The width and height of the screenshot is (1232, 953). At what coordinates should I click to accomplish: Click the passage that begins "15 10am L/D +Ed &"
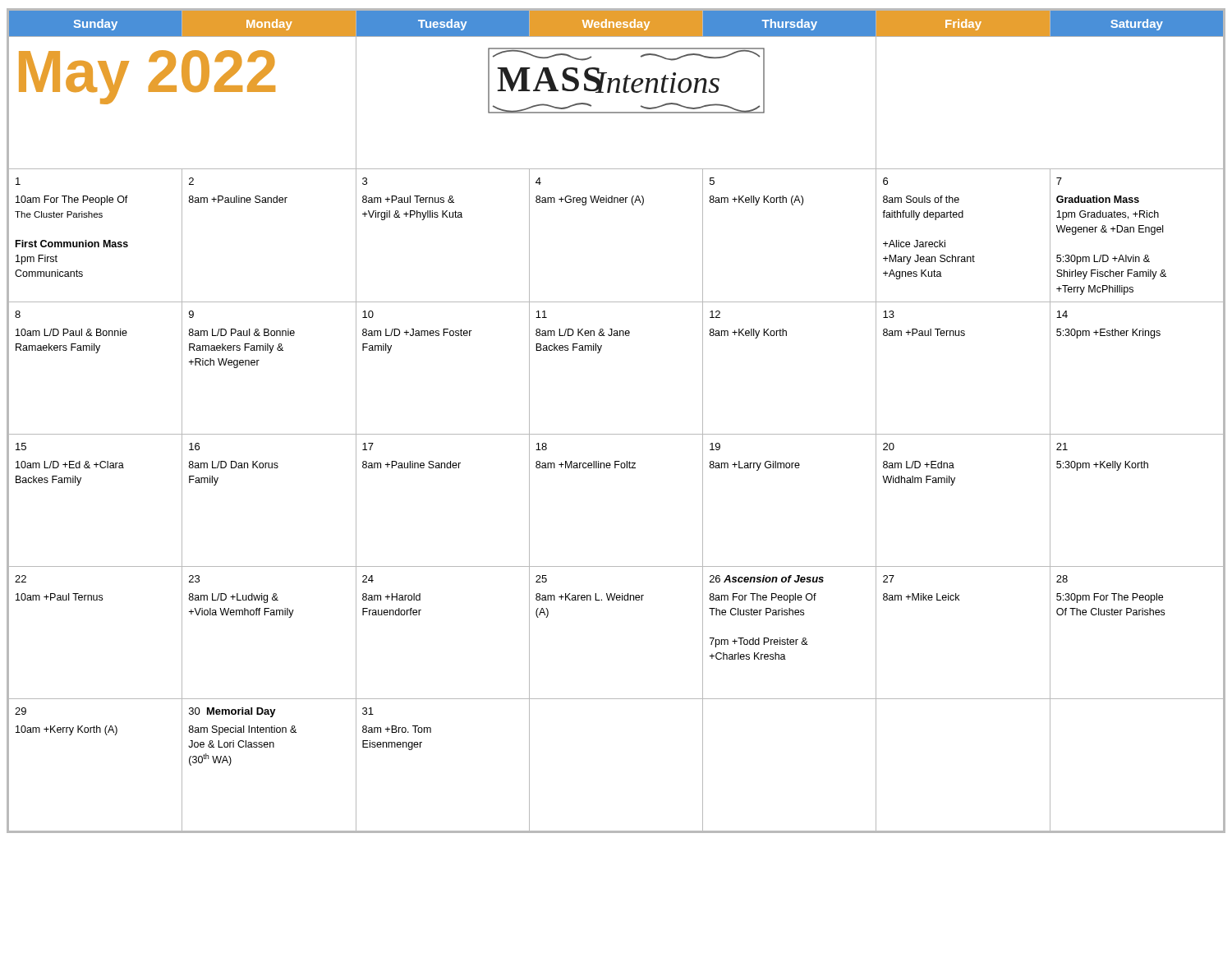tap(95, 462)
